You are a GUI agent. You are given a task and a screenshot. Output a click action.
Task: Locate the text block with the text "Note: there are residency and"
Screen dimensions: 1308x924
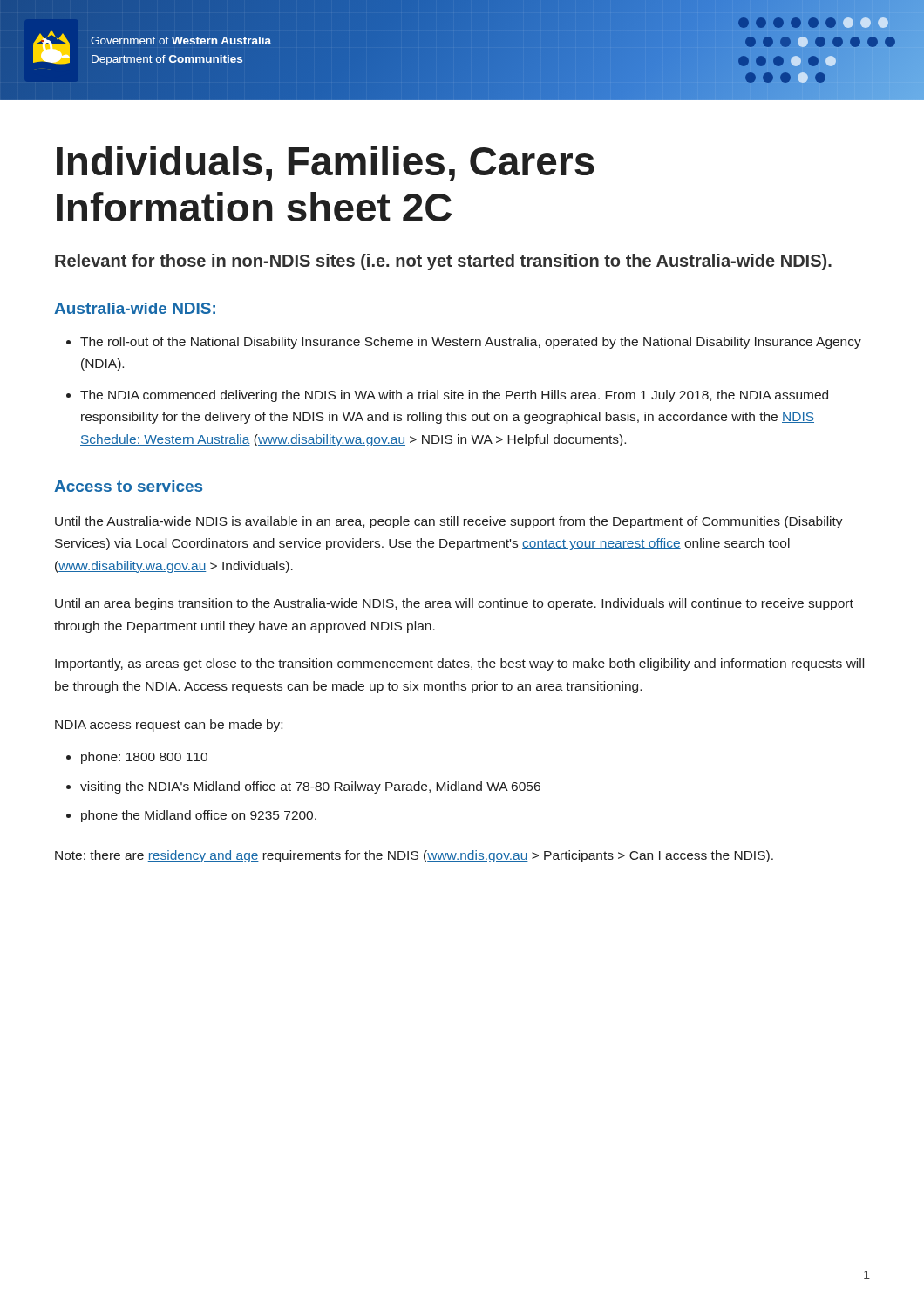(462, 855)
